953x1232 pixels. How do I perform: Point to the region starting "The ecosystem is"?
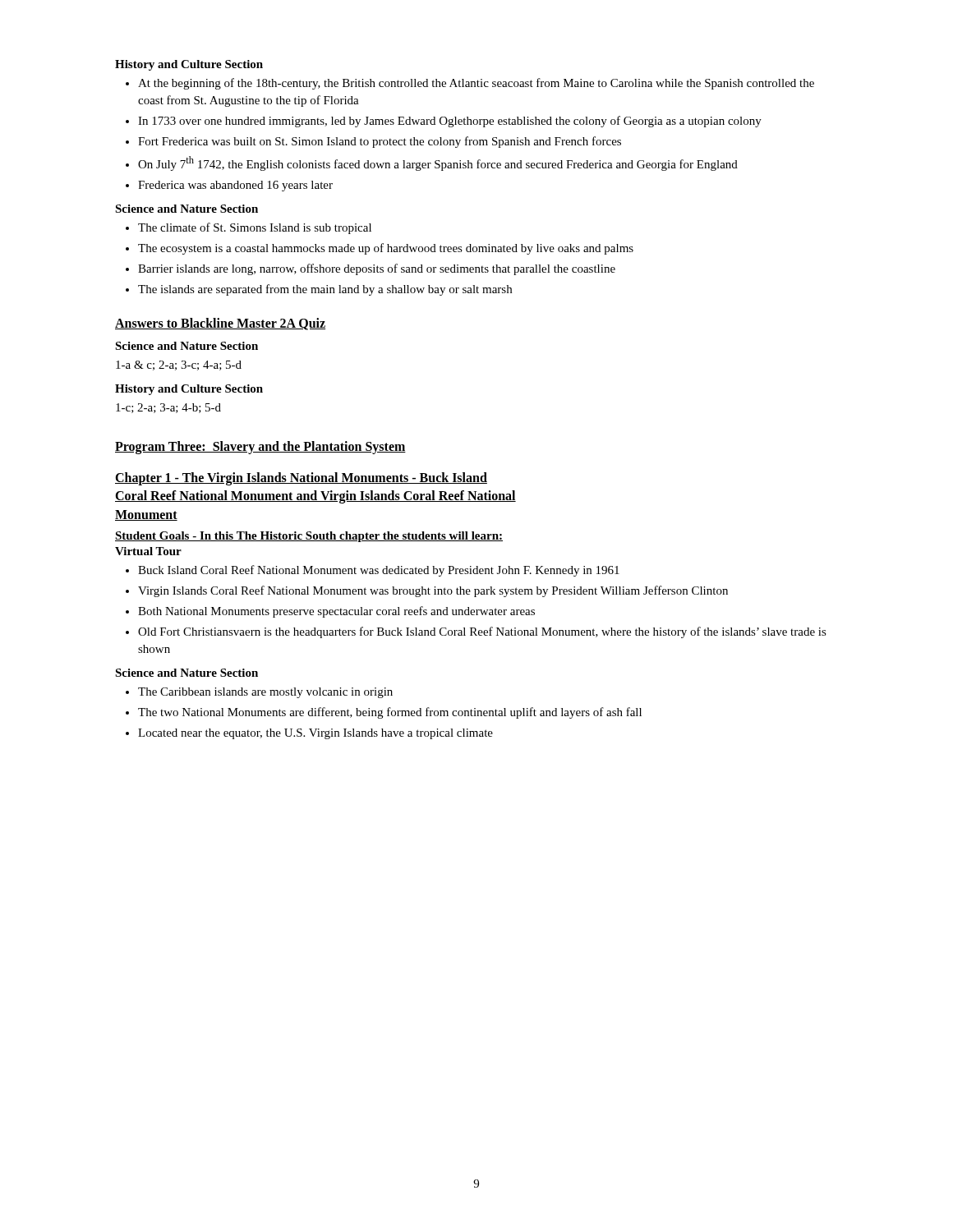[386, 248]
